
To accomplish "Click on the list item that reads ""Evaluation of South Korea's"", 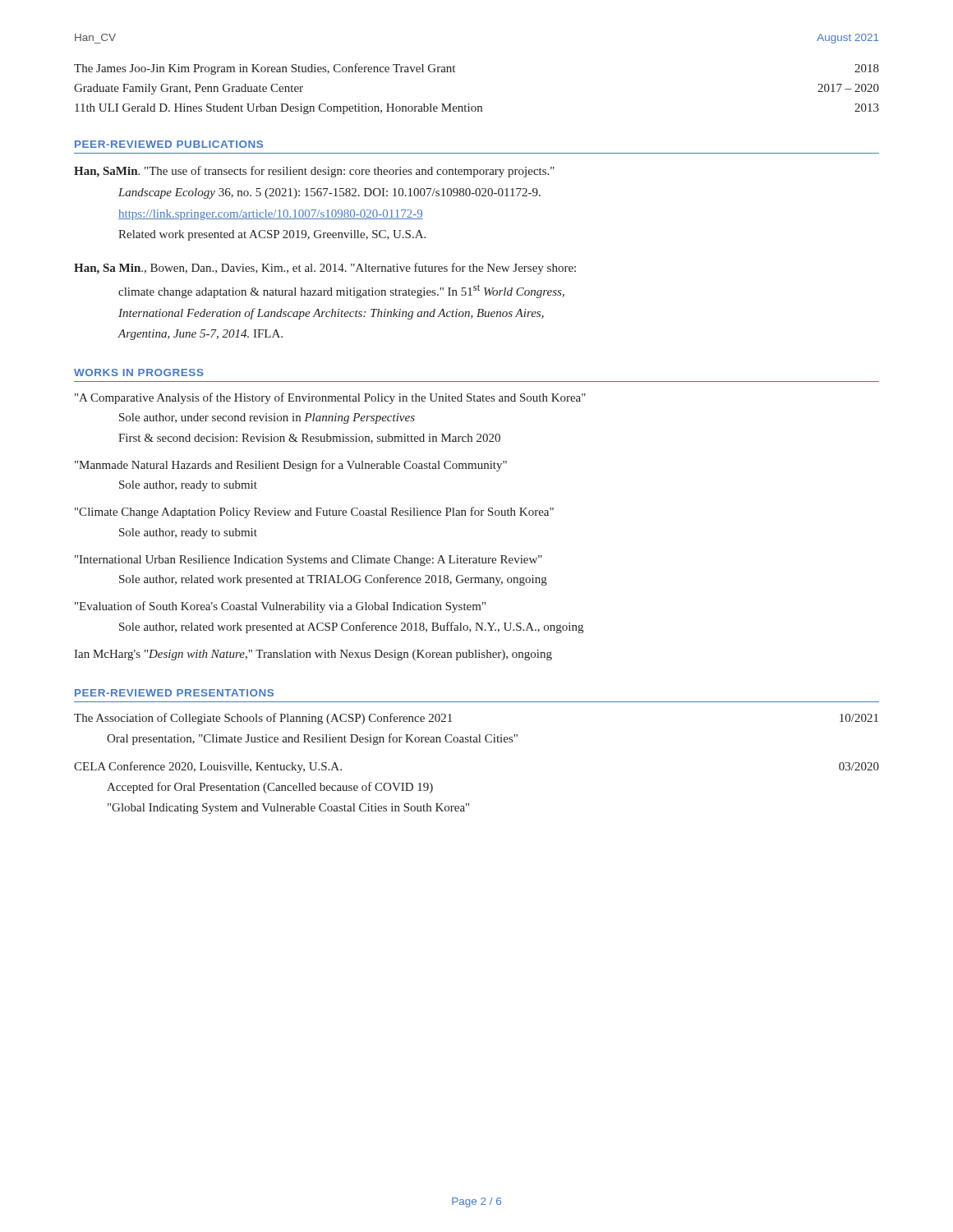I will pos(476,617).
